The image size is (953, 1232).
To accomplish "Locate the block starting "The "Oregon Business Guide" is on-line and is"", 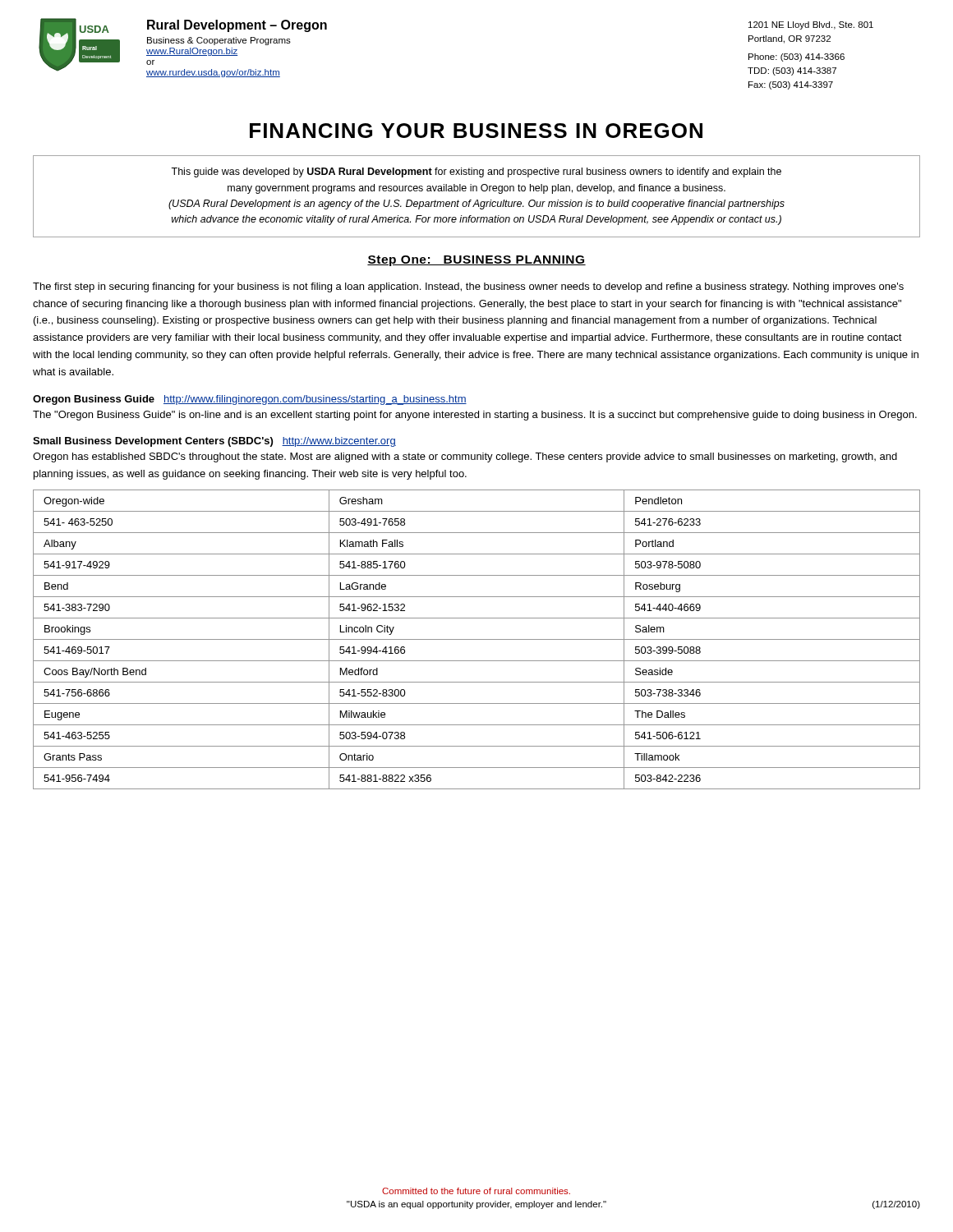I will tap(475, 414).
